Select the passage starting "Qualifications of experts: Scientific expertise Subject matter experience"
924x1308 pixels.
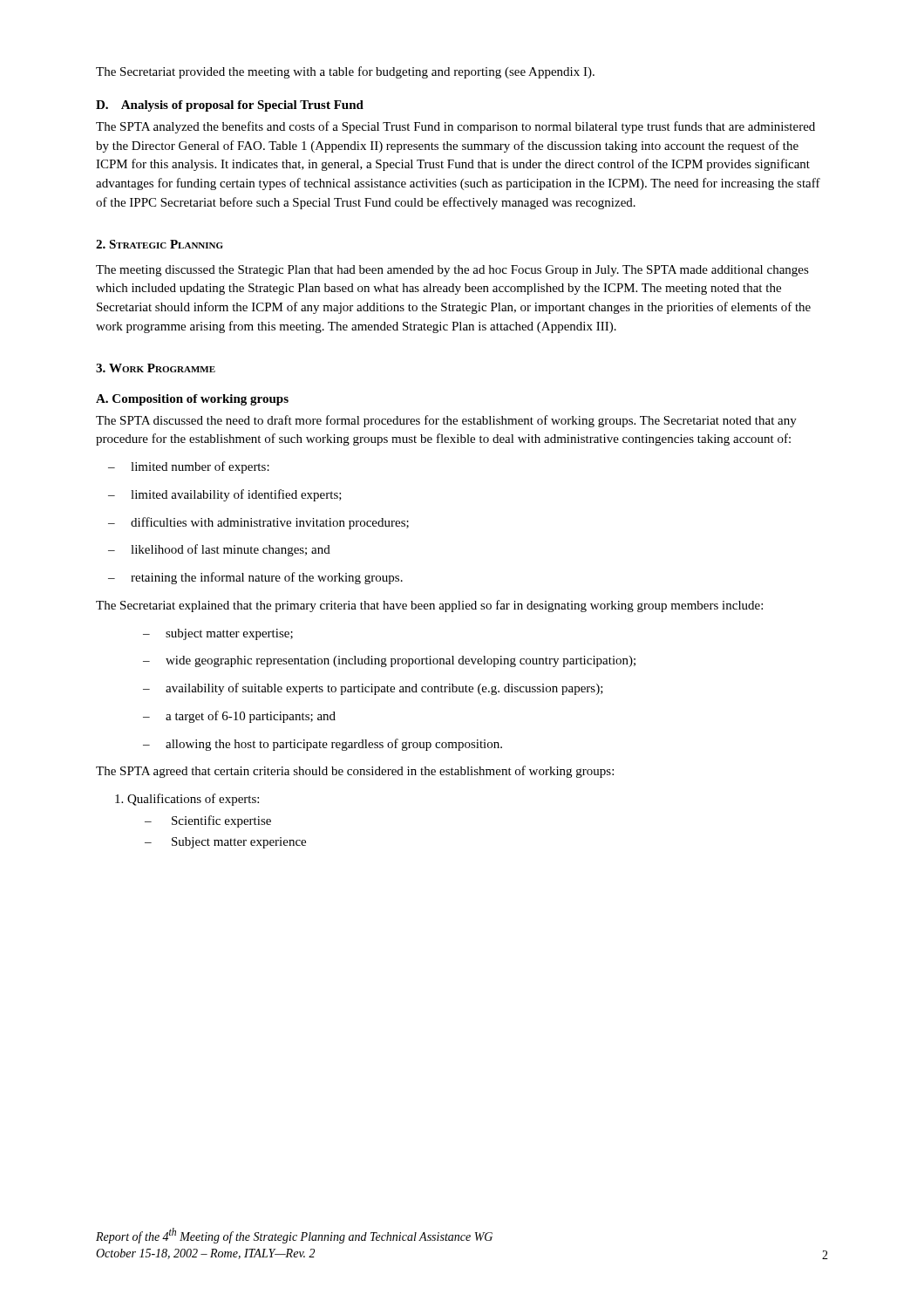click(187, 800)
